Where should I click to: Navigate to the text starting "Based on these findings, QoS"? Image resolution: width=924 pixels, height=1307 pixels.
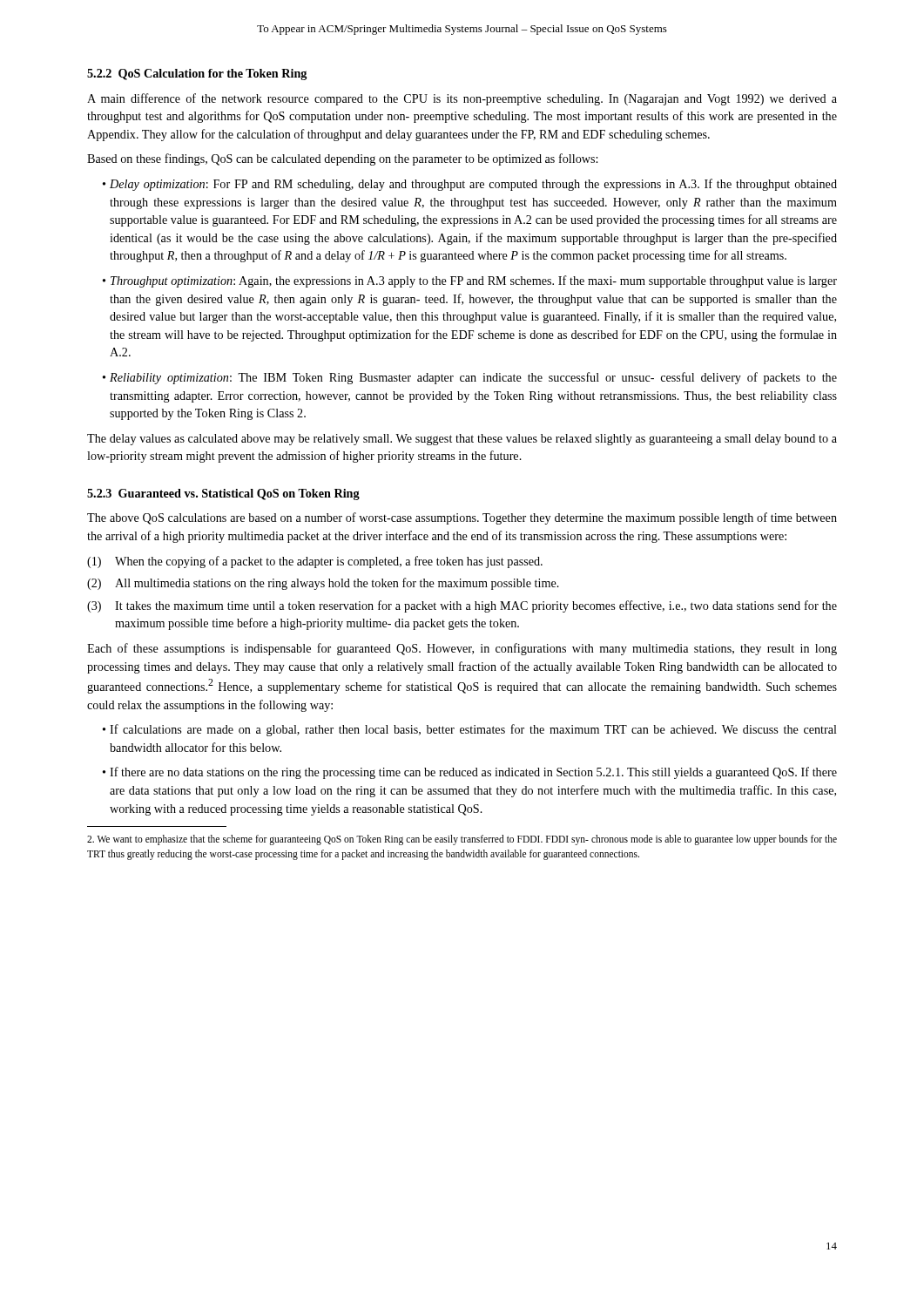click(343, 159)
